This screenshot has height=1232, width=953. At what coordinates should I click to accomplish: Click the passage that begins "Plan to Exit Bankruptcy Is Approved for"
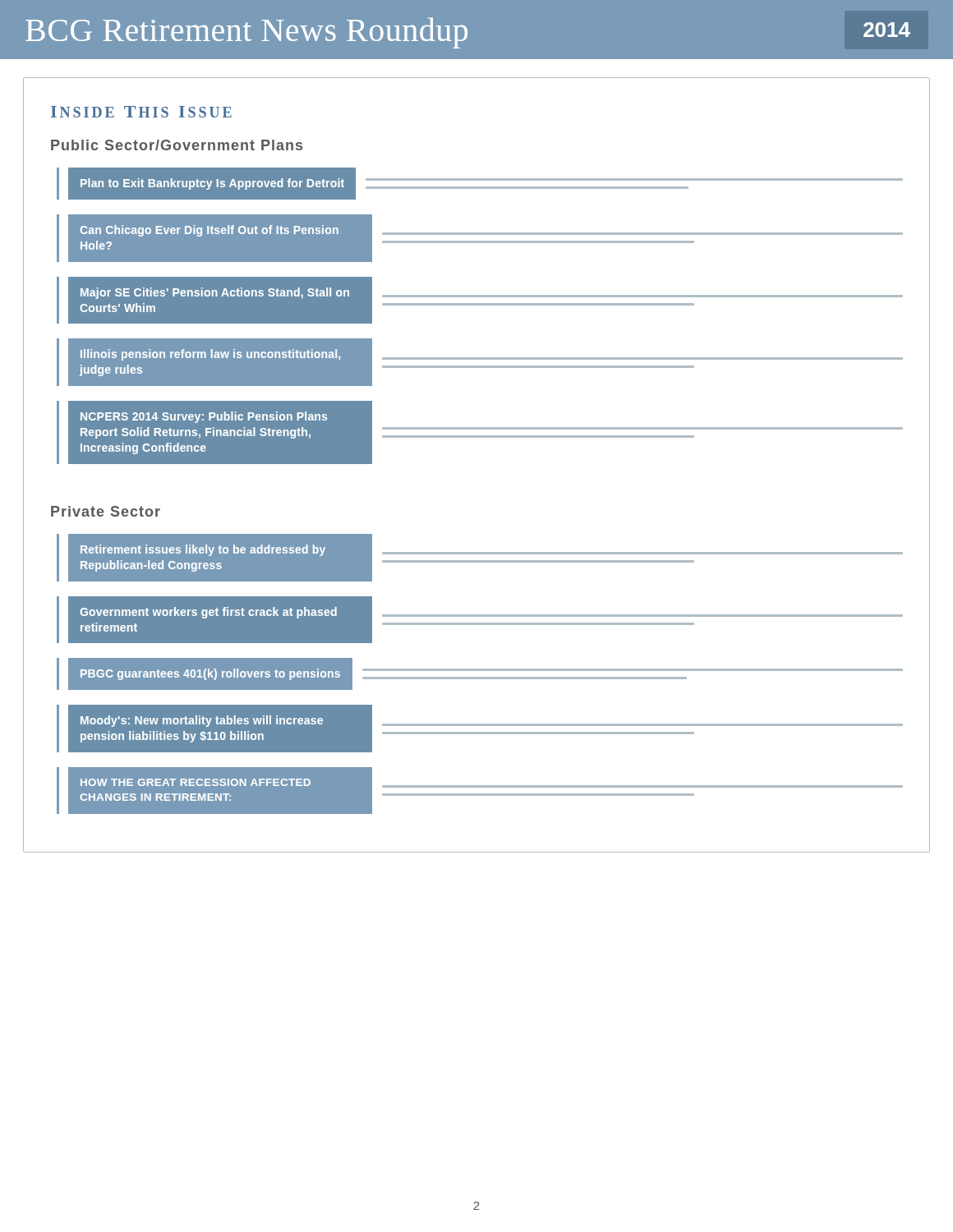tap(476, 184)
